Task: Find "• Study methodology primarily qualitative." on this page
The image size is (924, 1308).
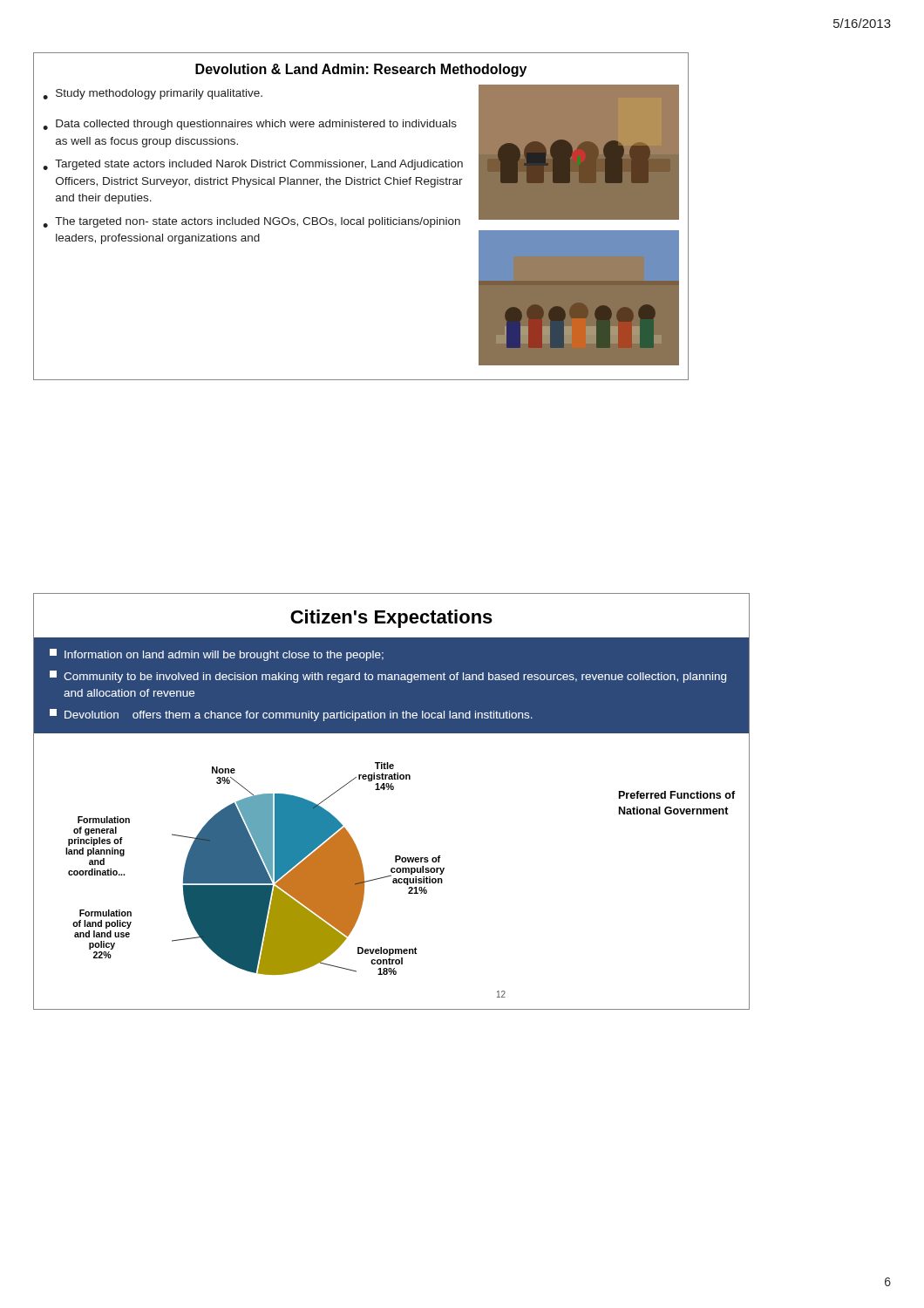Action: point(153,97)
